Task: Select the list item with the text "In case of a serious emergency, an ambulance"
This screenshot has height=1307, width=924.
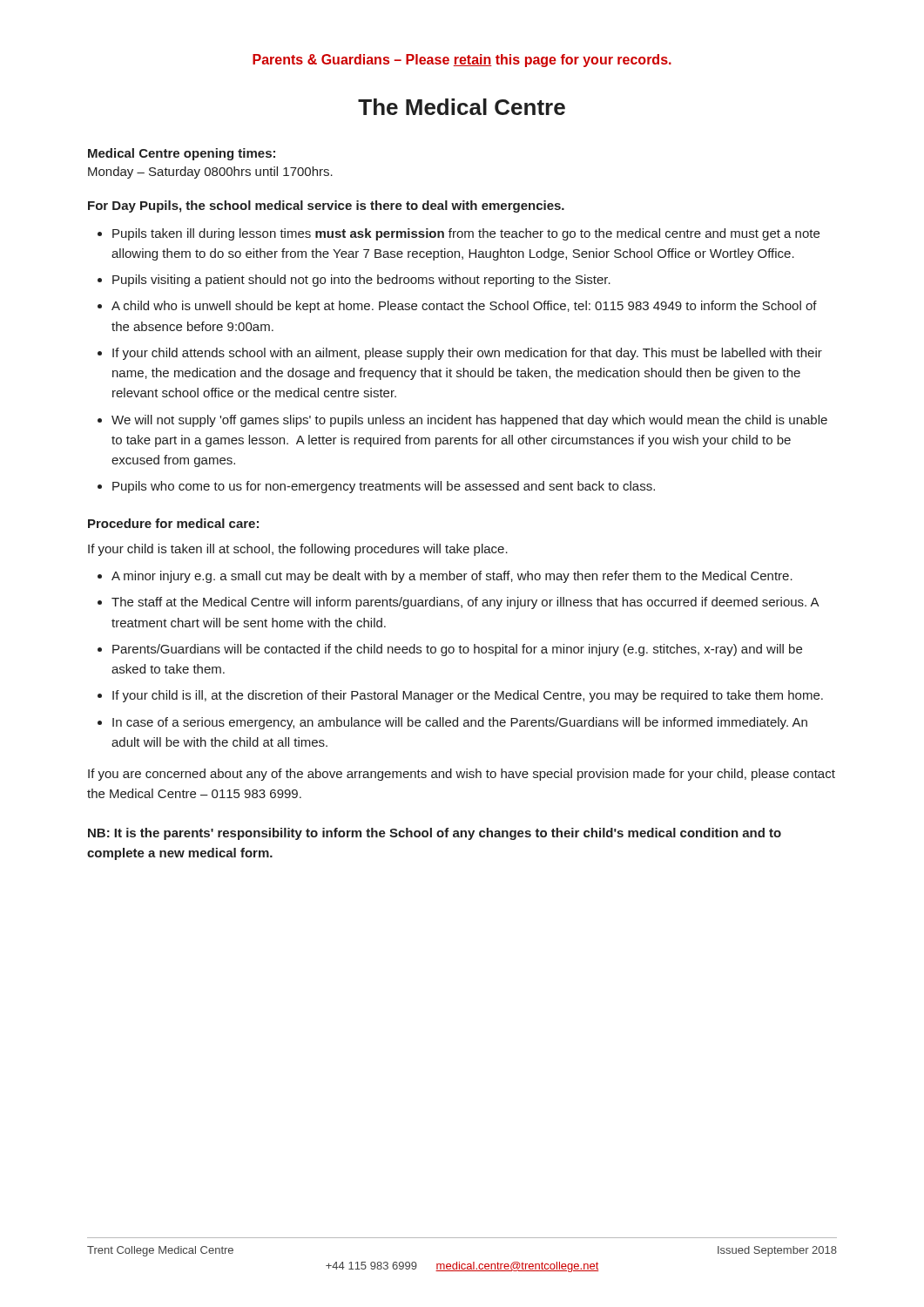Action: click(x=460, y=732)
